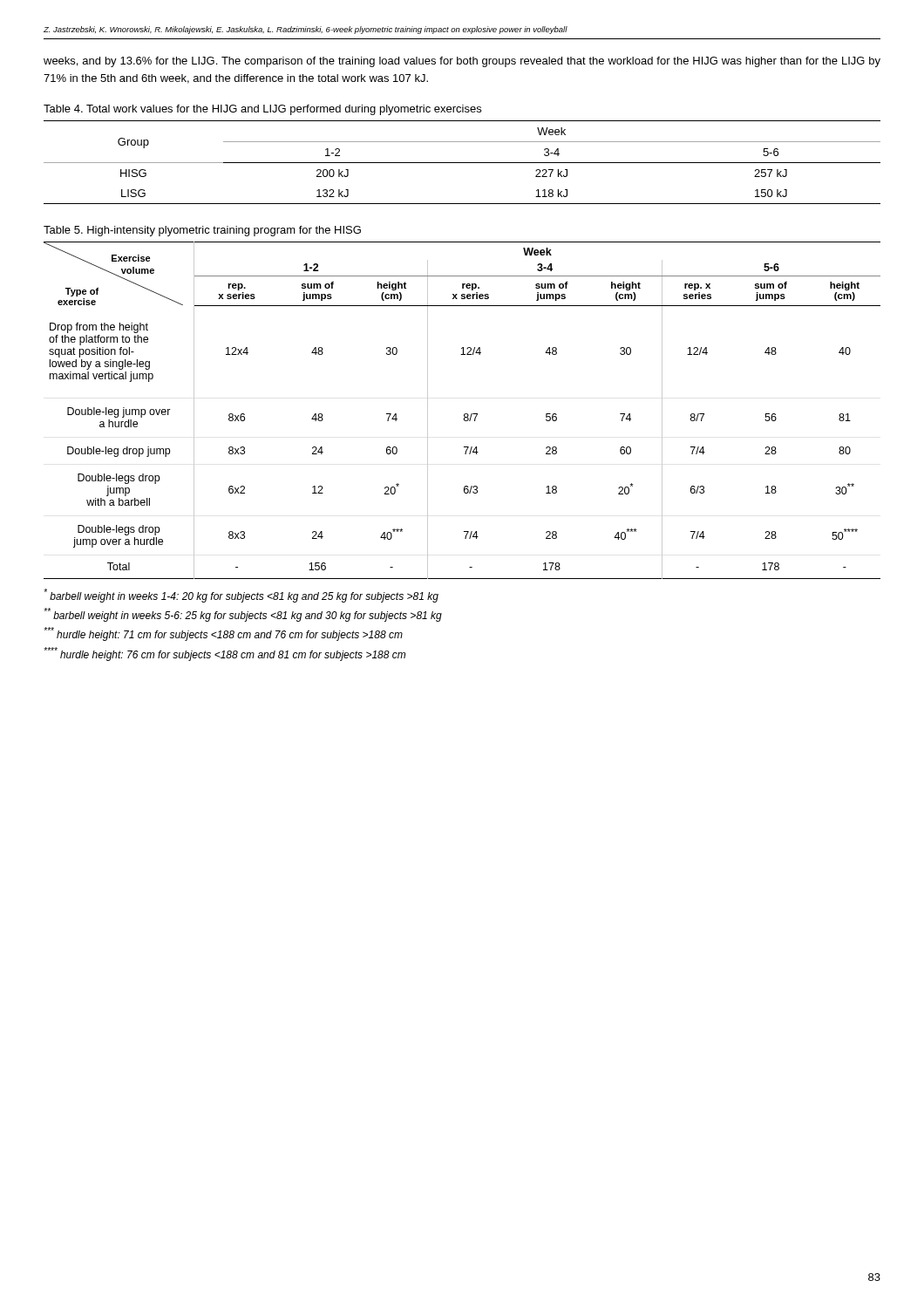Select the text block starting "Table 5. High-intensity plyometric training"
This screenshot has width=924, height=1308.
click(x=203, y=230)
